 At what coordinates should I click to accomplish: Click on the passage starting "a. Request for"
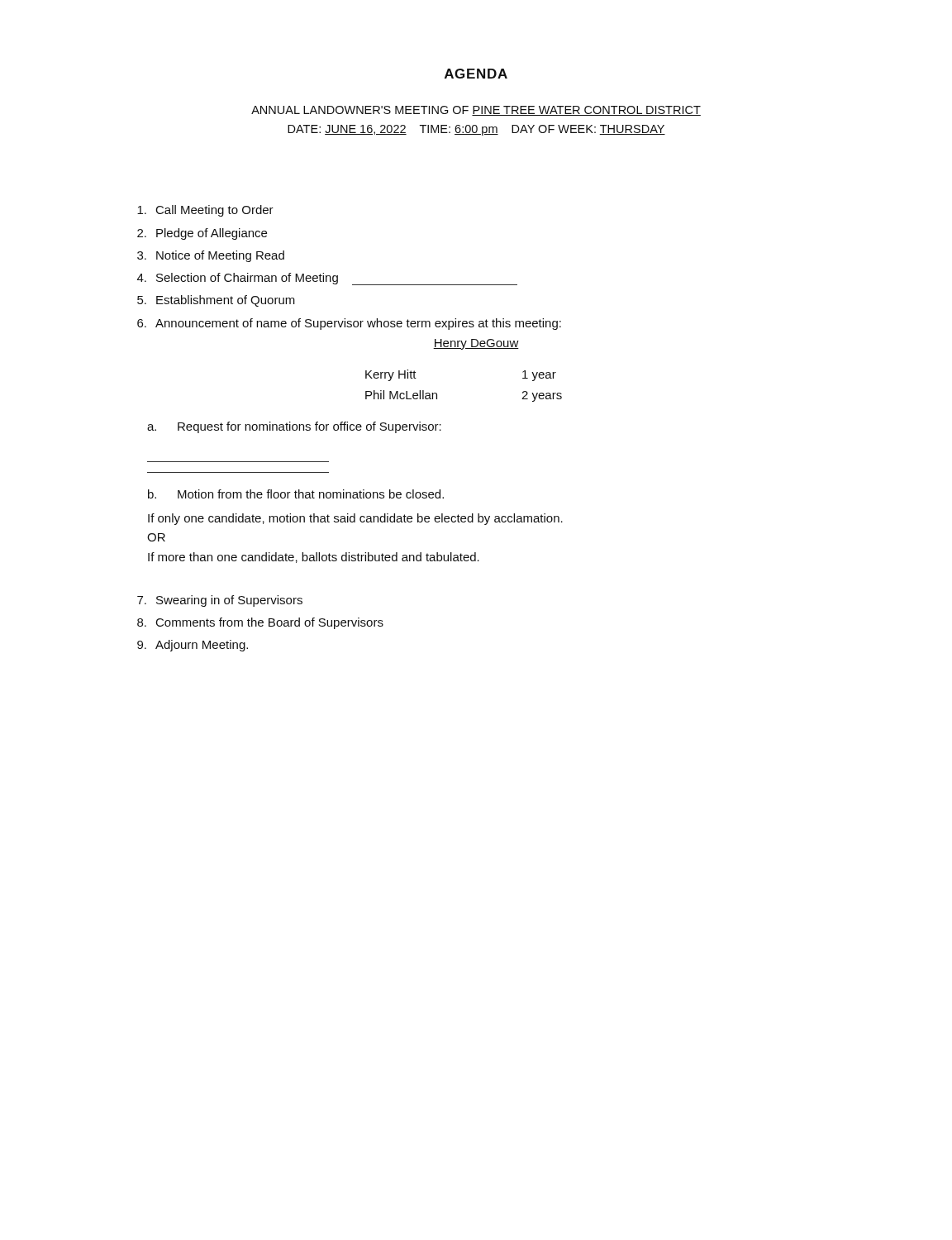(x=295, y=427)
